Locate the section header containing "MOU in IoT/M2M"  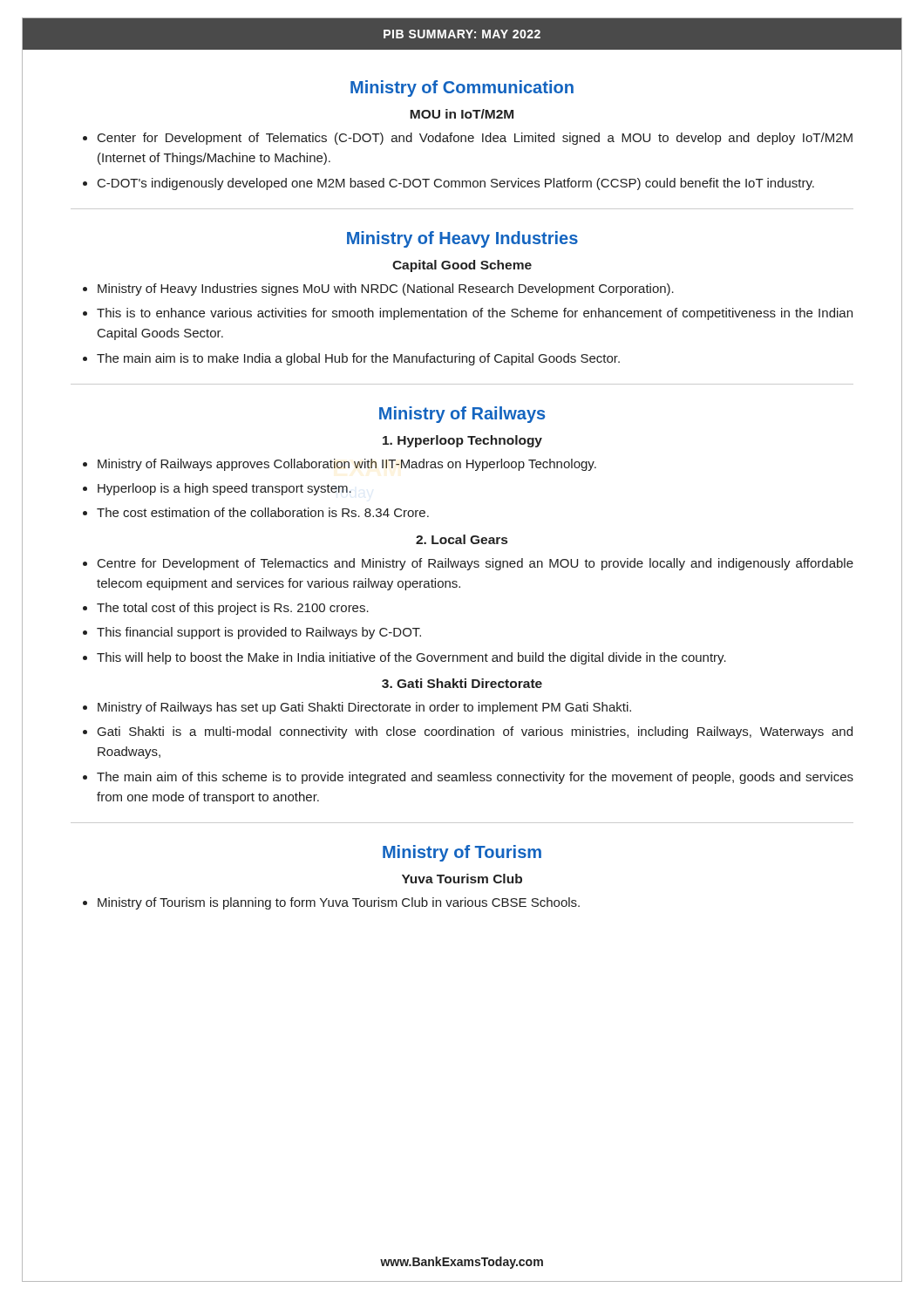[462, 114]
